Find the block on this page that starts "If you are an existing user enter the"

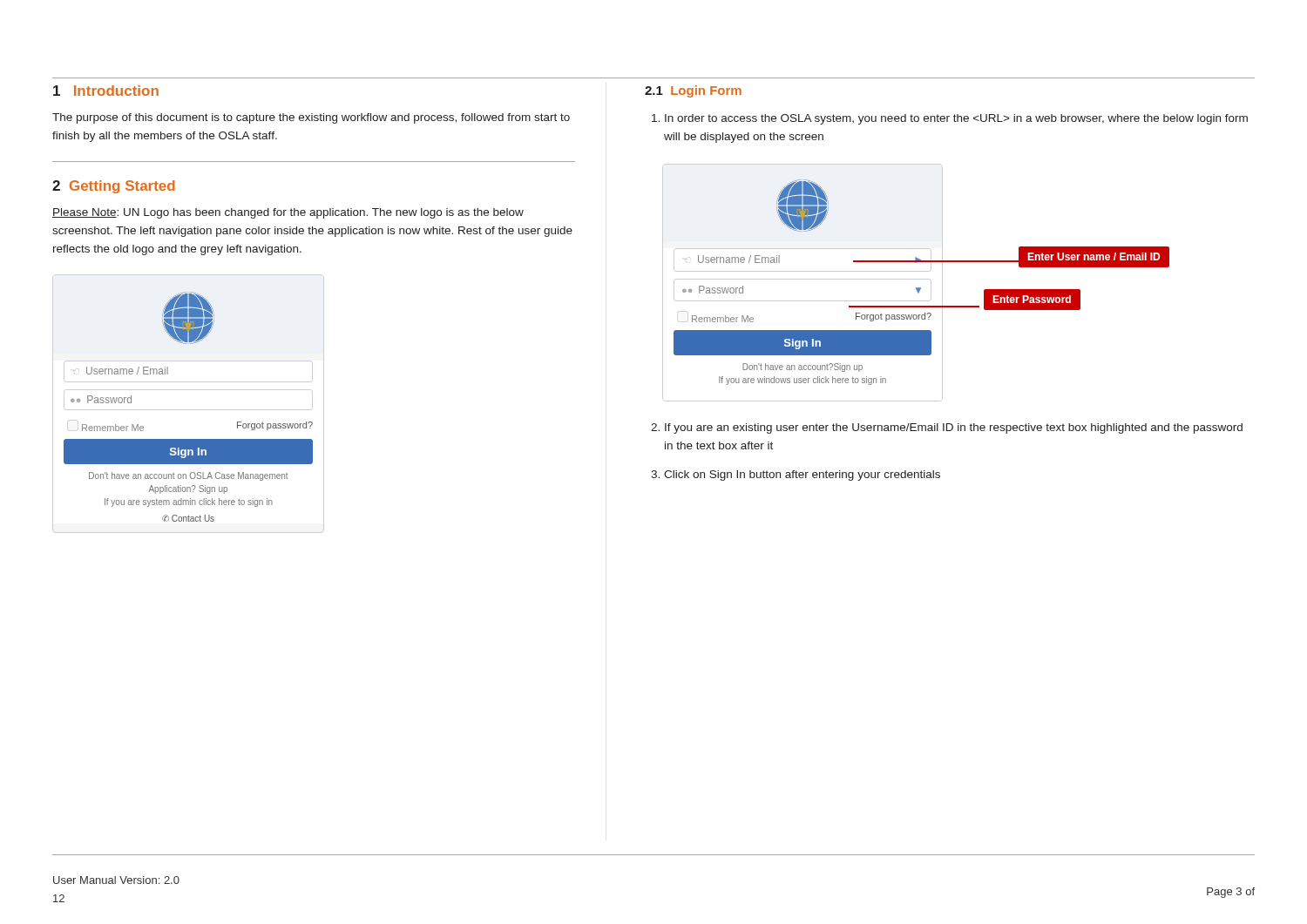coord(954,436)
